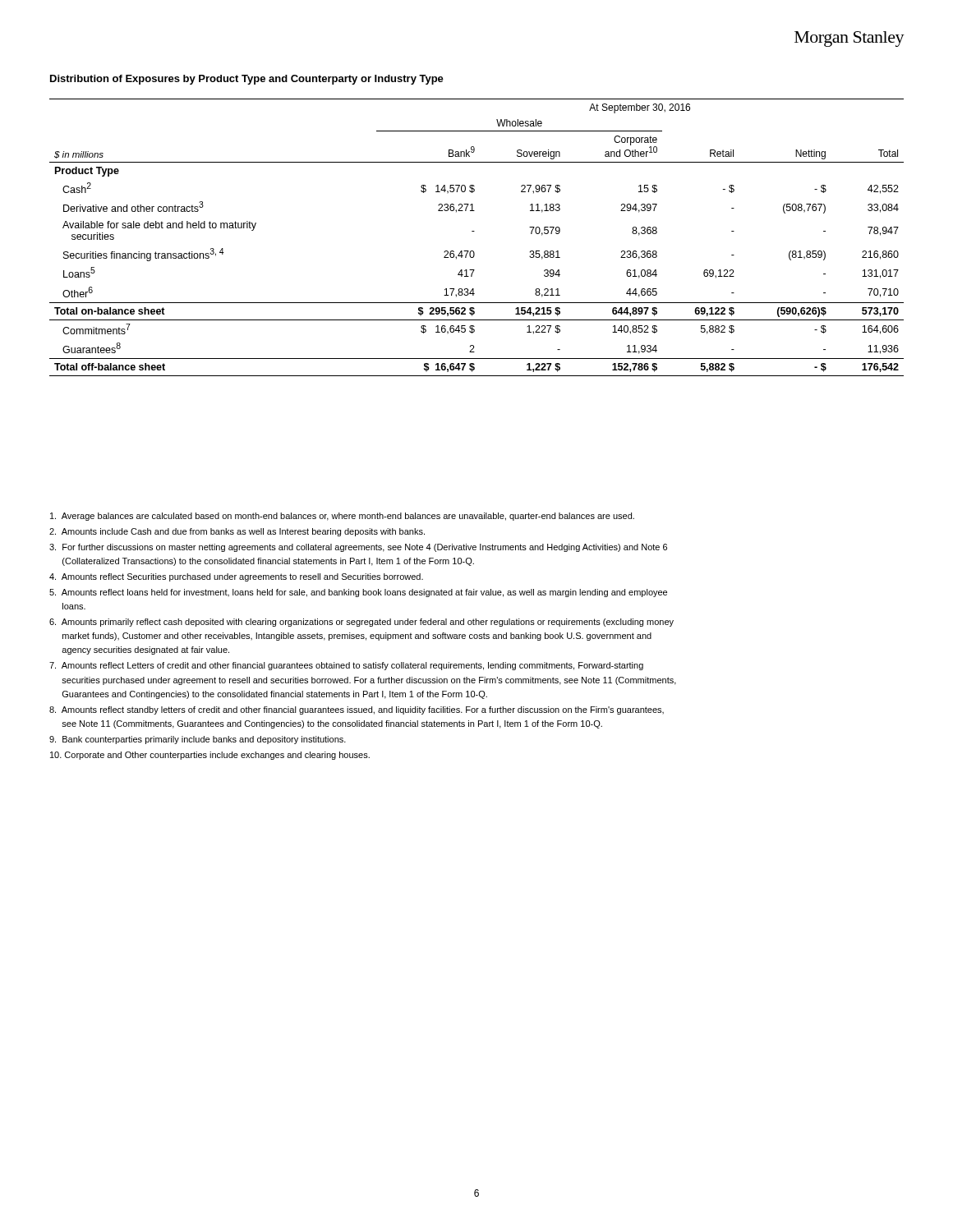Click the passage that begins "For further discussions on master netting"
Image resolution: width=953 pixels, height=1232 pixels.
coord(476,555)
